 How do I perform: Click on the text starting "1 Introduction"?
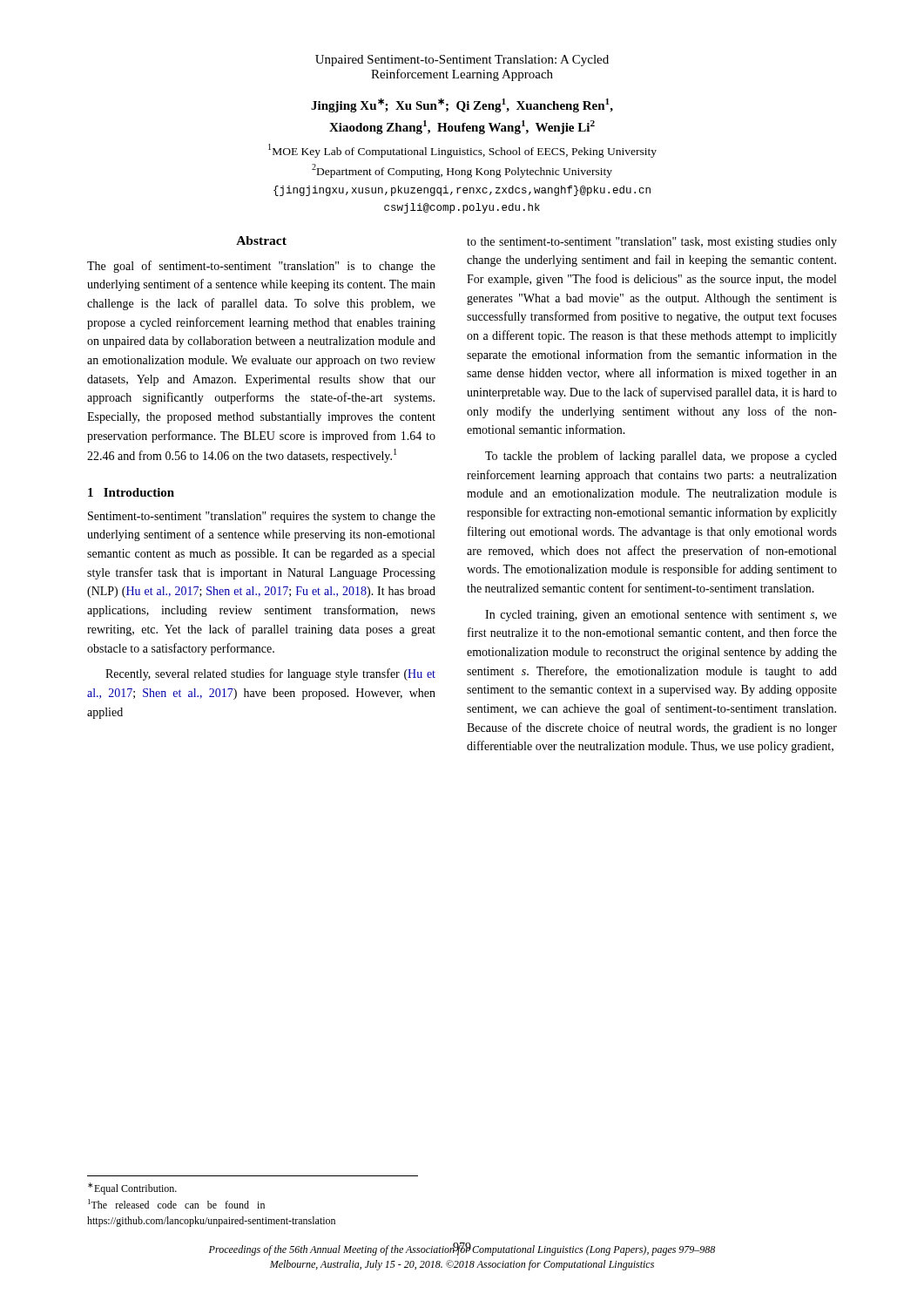click(x=131, y=492)
